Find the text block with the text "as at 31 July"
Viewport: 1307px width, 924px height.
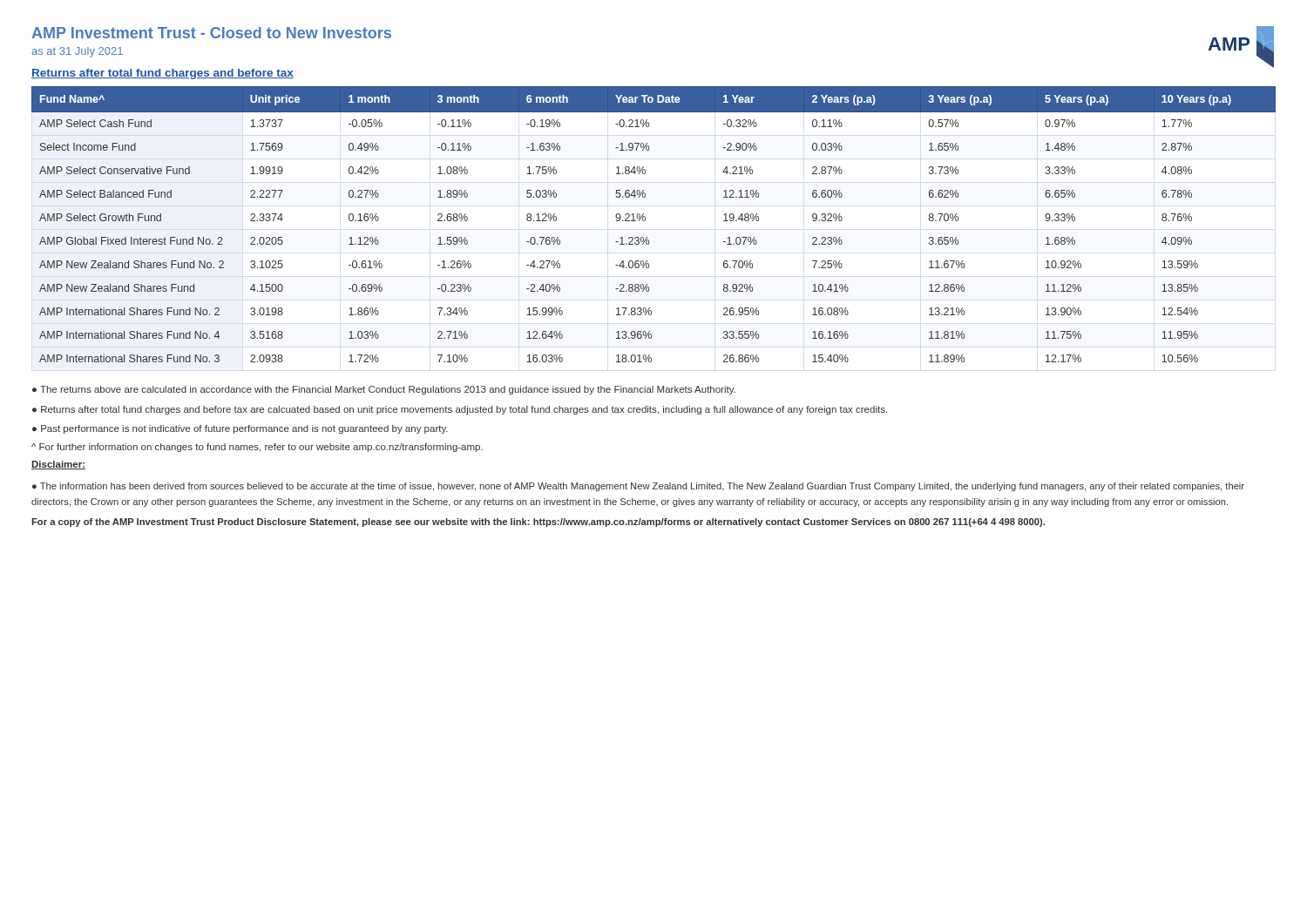[x=77, y=51]
